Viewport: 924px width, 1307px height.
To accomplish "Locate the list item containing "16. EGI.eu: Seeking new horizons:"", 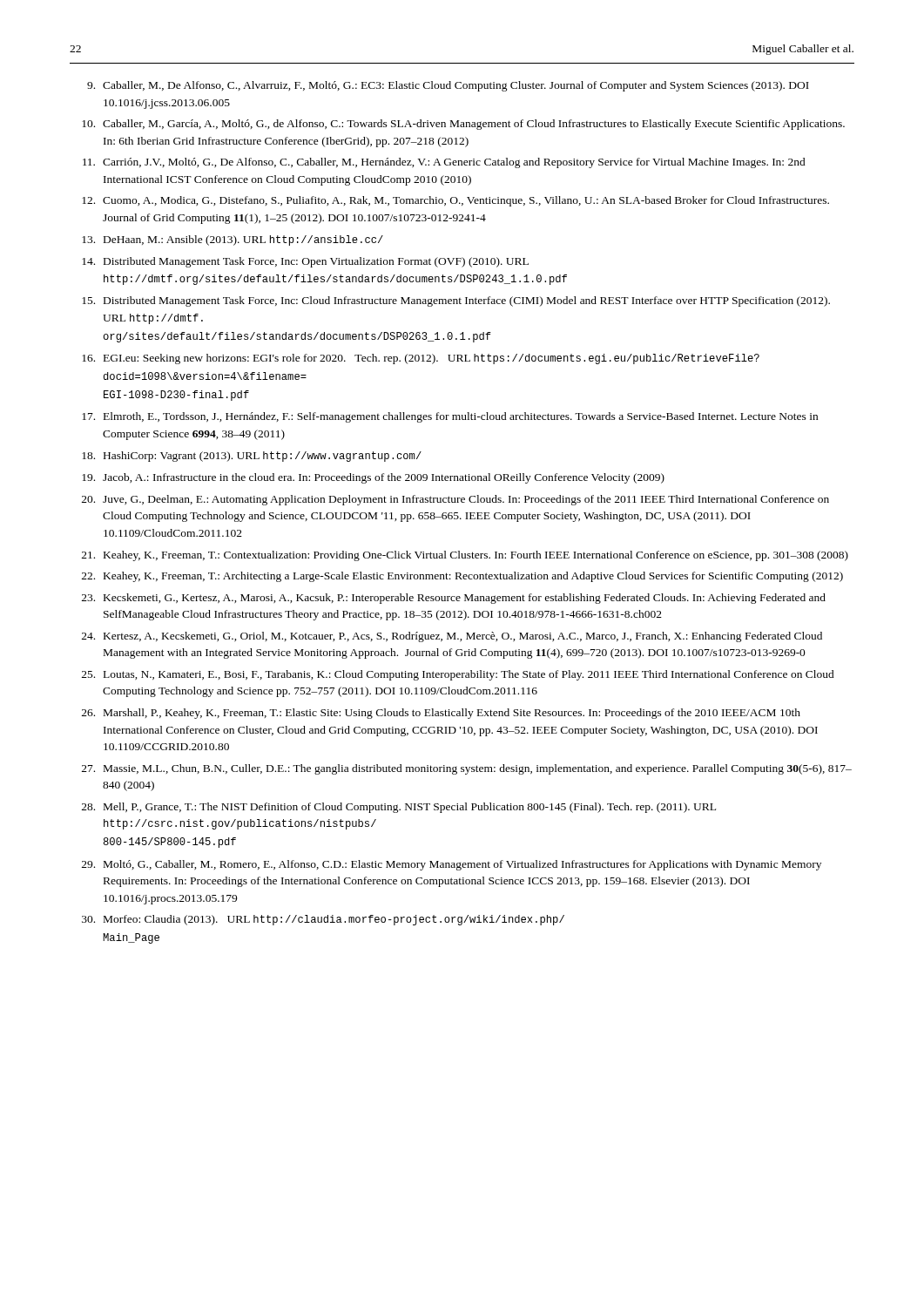I will [x=421, y=359].
